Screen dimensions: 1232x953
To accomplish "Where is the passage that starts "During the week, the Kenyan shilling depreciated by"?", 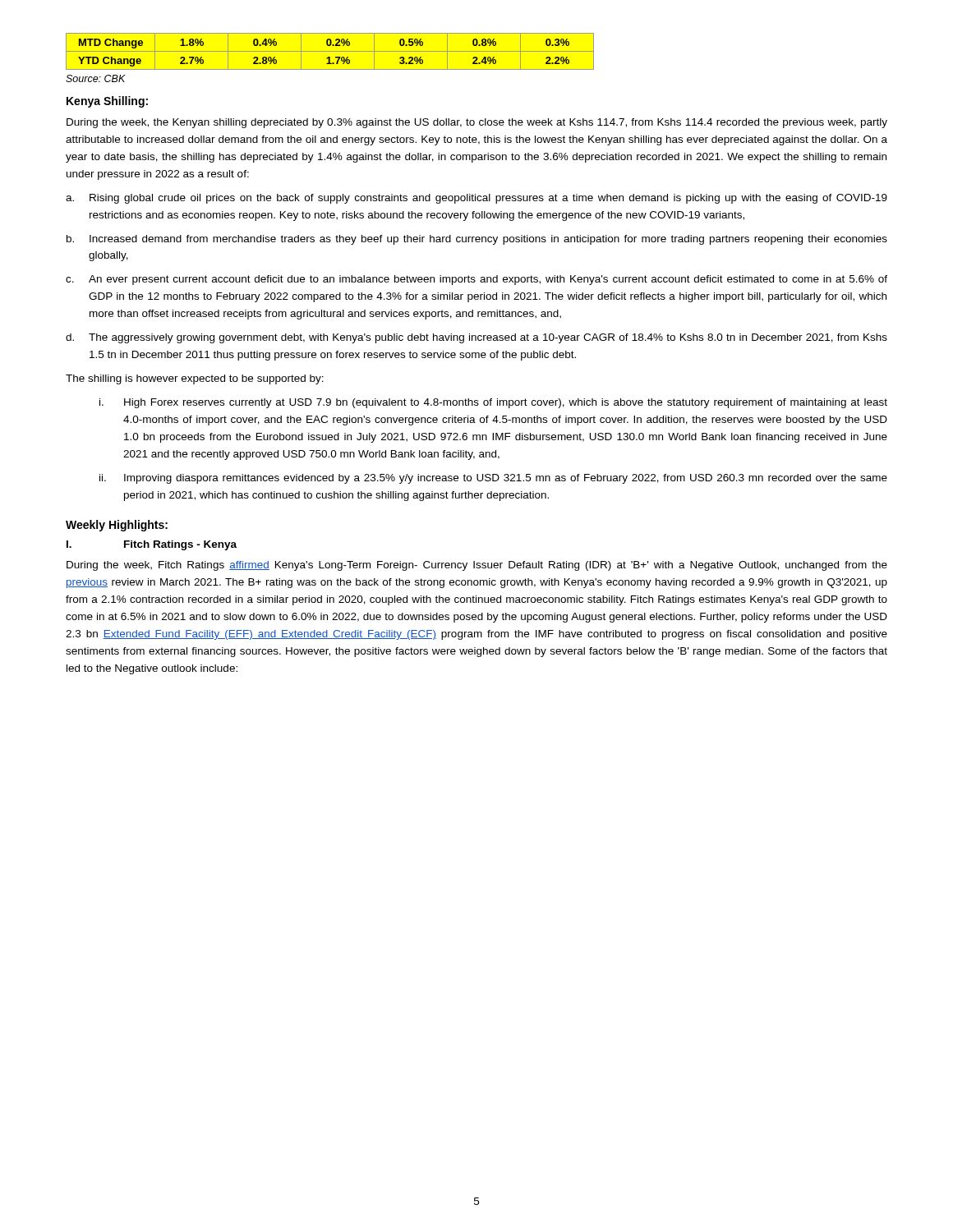I will 476,148.
